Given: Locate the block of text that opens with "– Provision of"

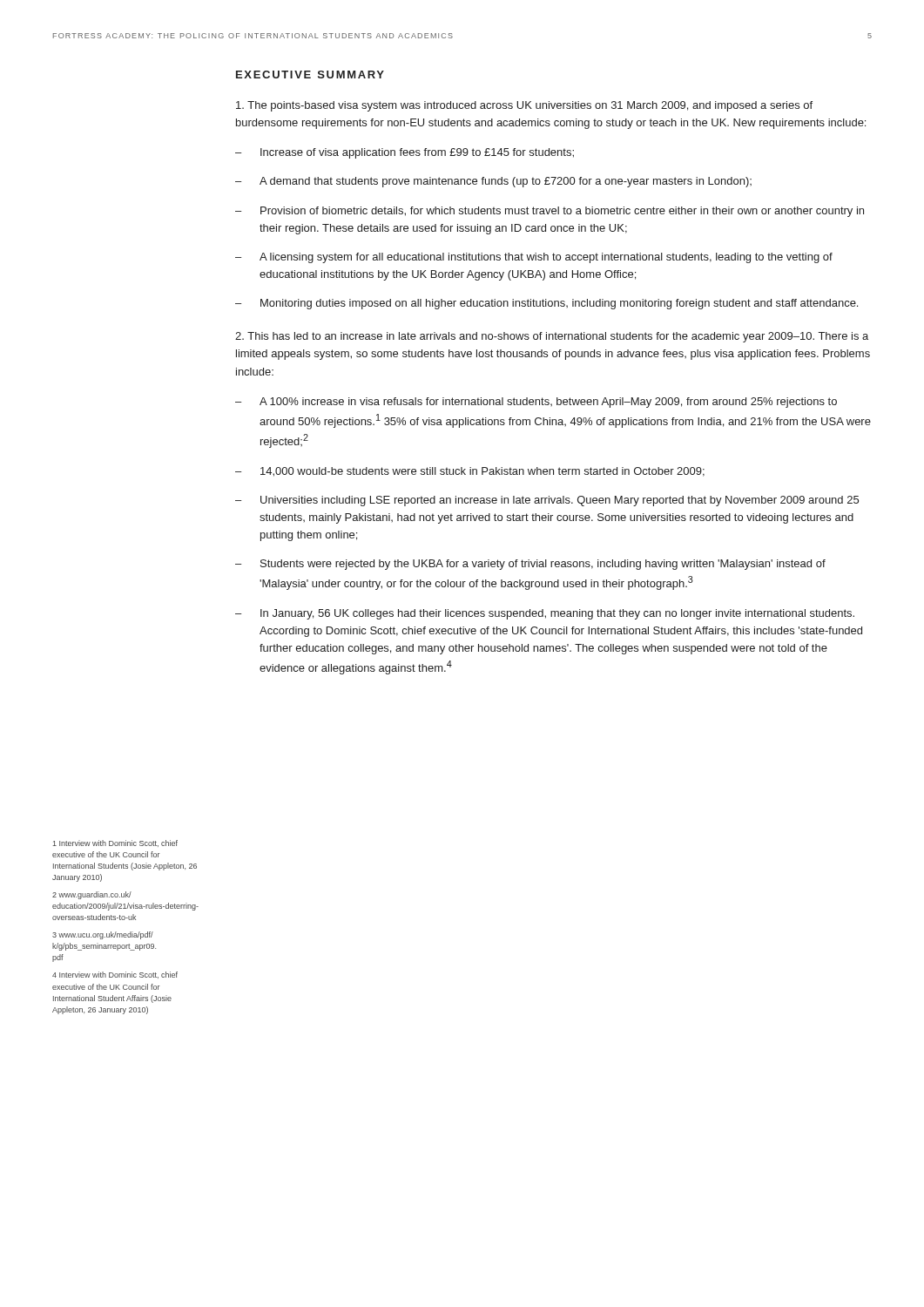Looking at the screenshot, I should tap(554, 219).
